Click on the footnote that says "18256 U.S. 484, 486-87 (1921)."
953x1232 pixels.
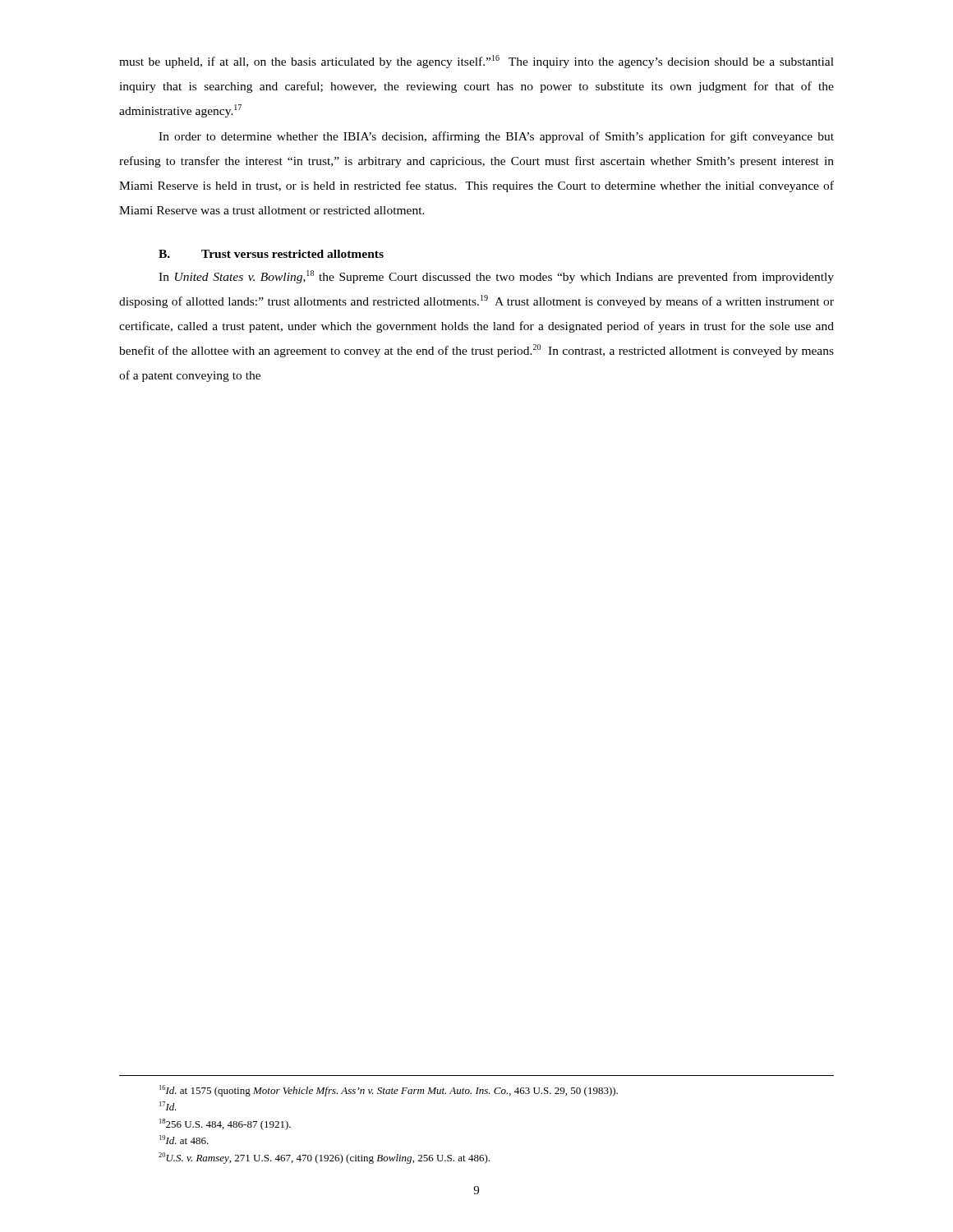click(225, 1124)
